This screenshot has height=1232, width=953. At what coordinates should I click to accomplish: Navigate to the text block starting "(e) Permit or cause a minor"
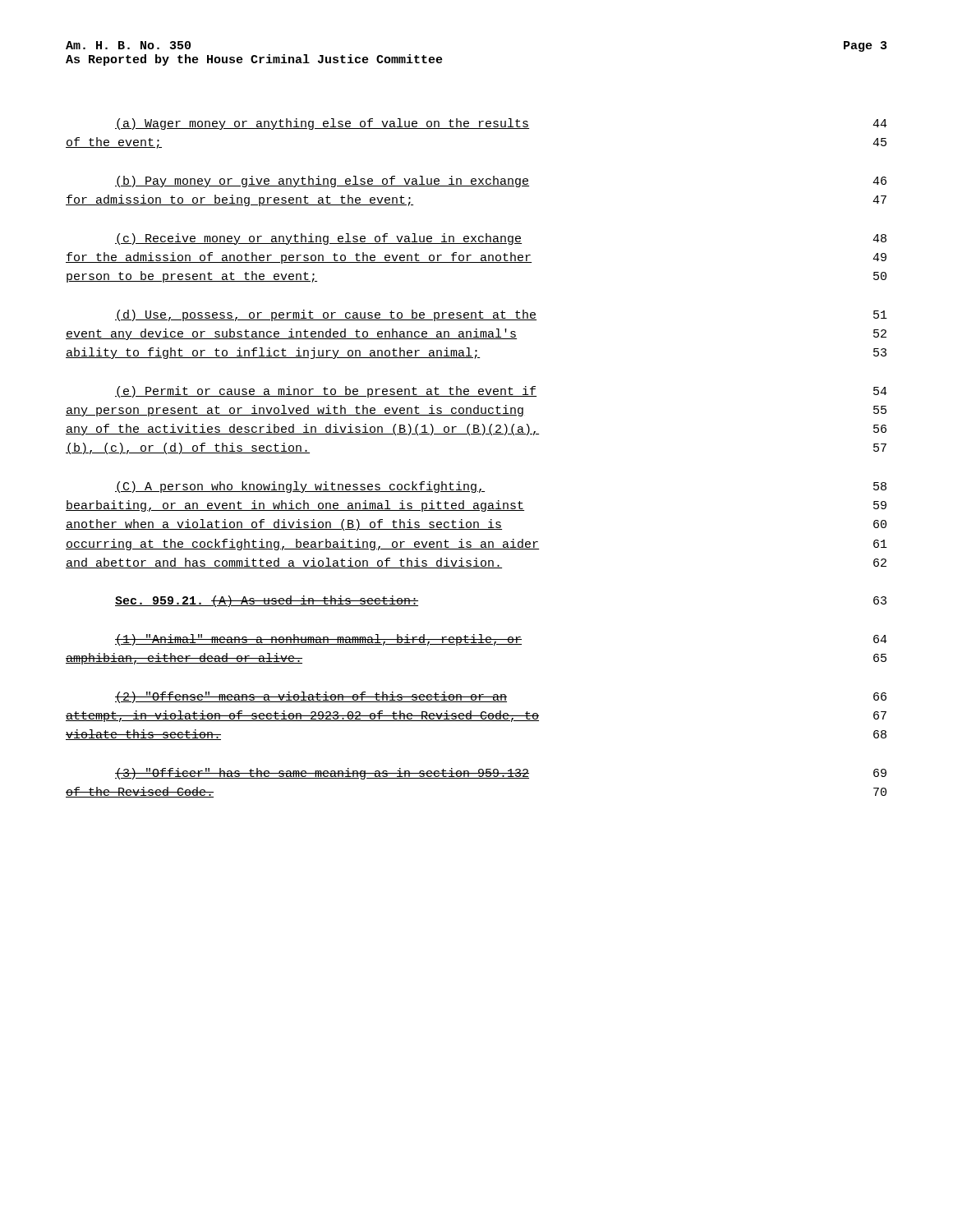[x=476, y=420]
